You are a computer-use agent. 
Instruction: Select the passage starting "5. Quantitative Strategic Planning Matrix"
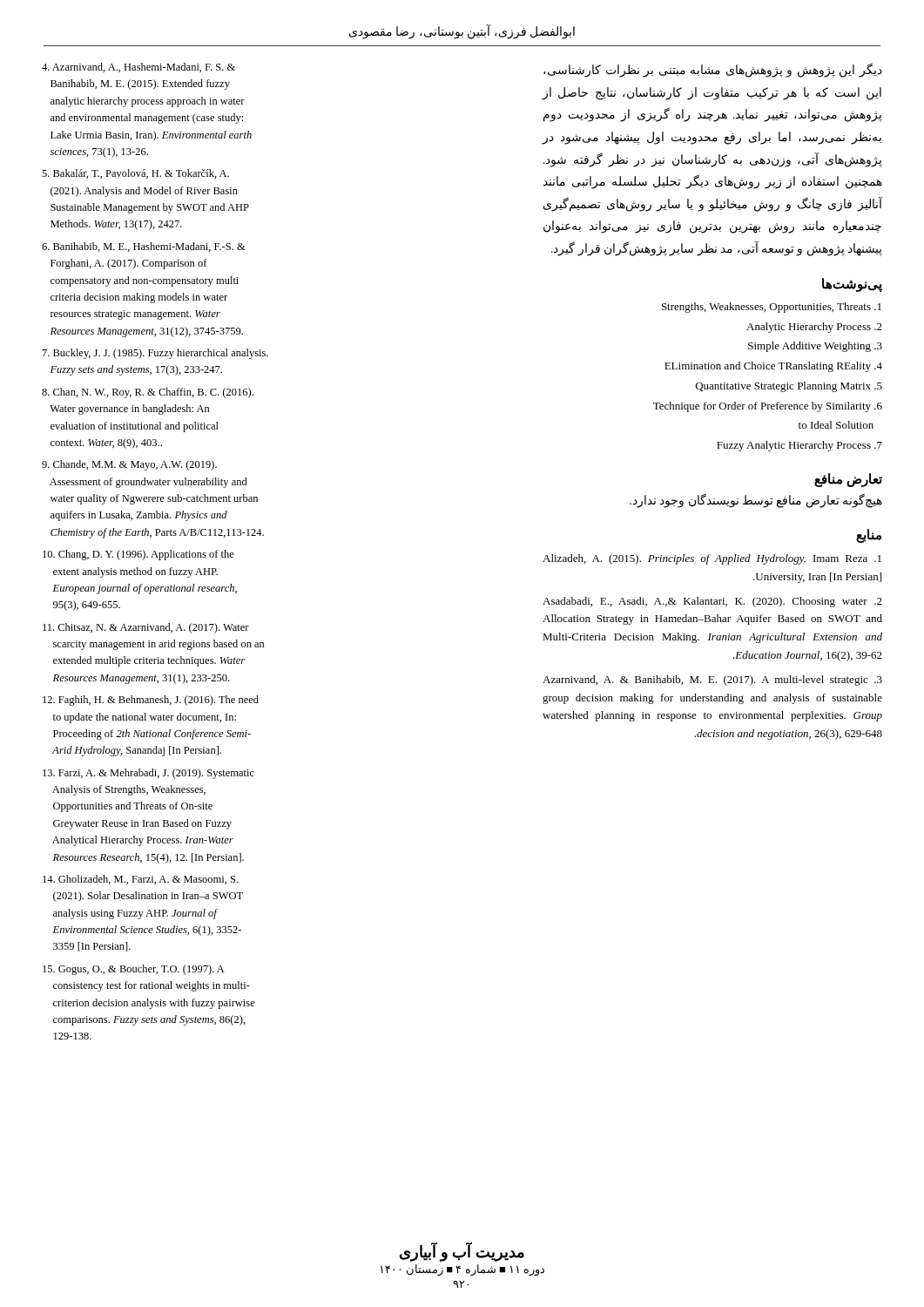coord(789,385)
